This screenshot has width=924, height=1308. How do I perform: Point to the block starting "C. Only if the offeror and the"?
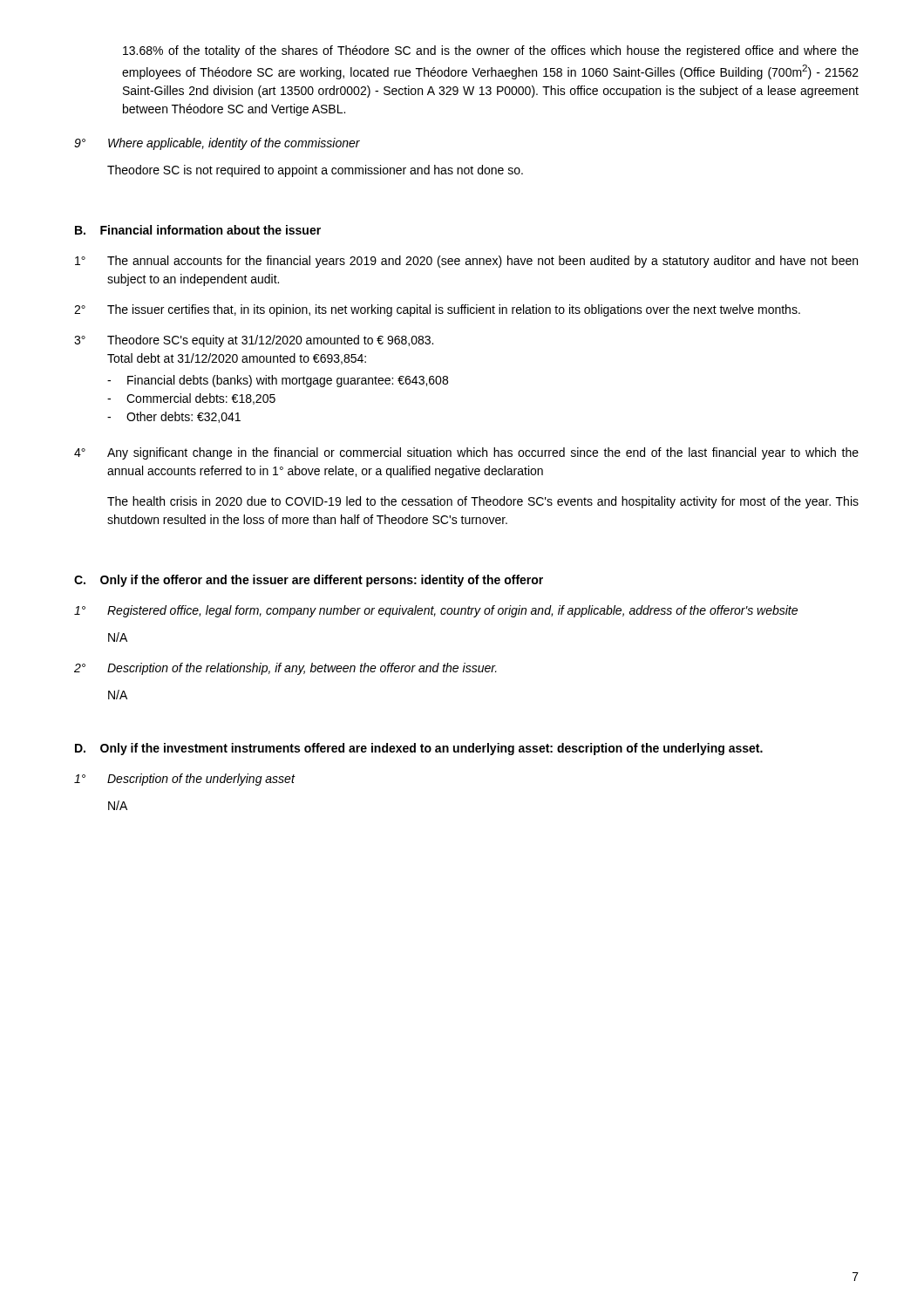pyautogui.click(x=466, y=580)
